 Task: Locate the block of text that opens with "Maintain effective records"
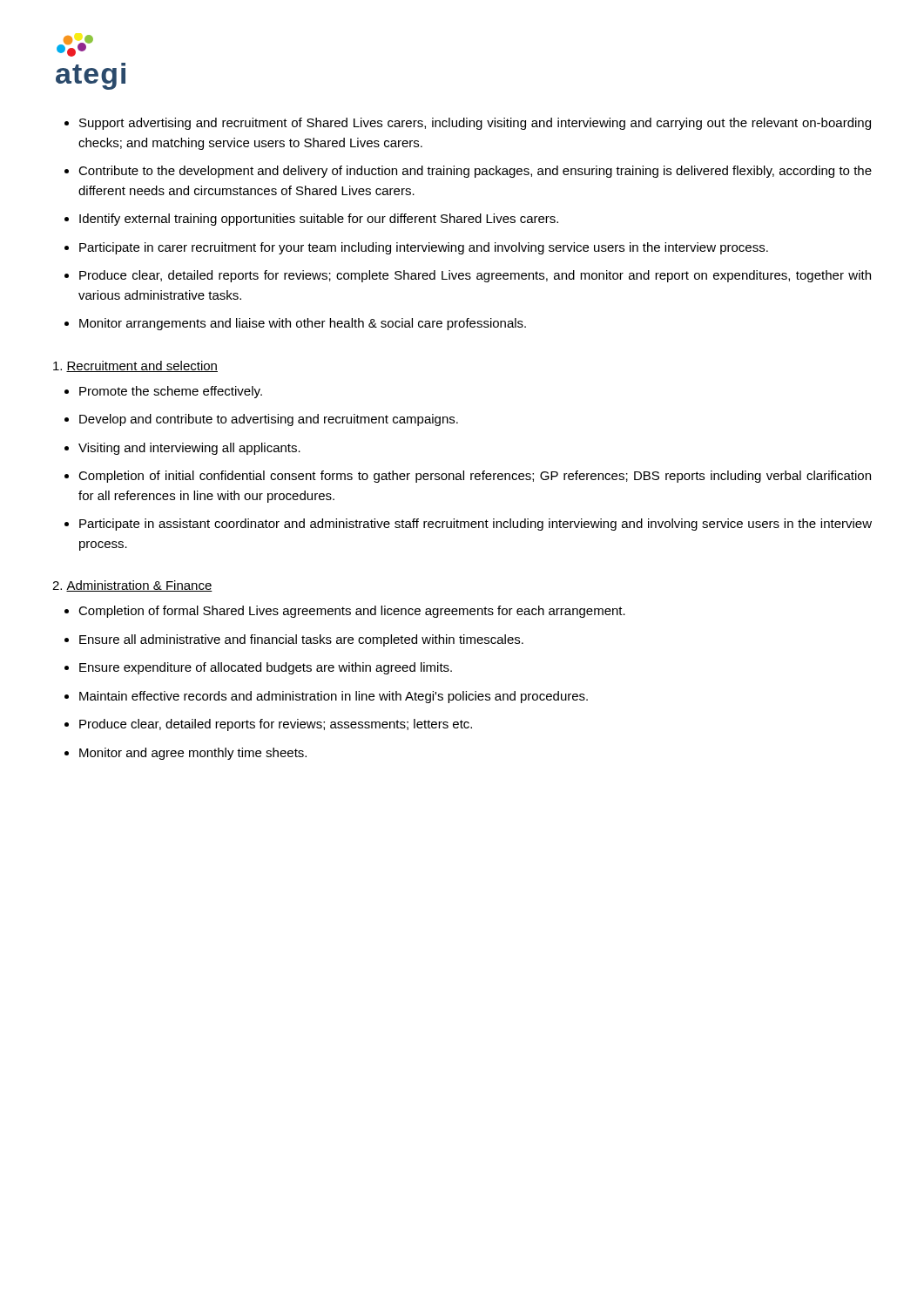[334, 695]
